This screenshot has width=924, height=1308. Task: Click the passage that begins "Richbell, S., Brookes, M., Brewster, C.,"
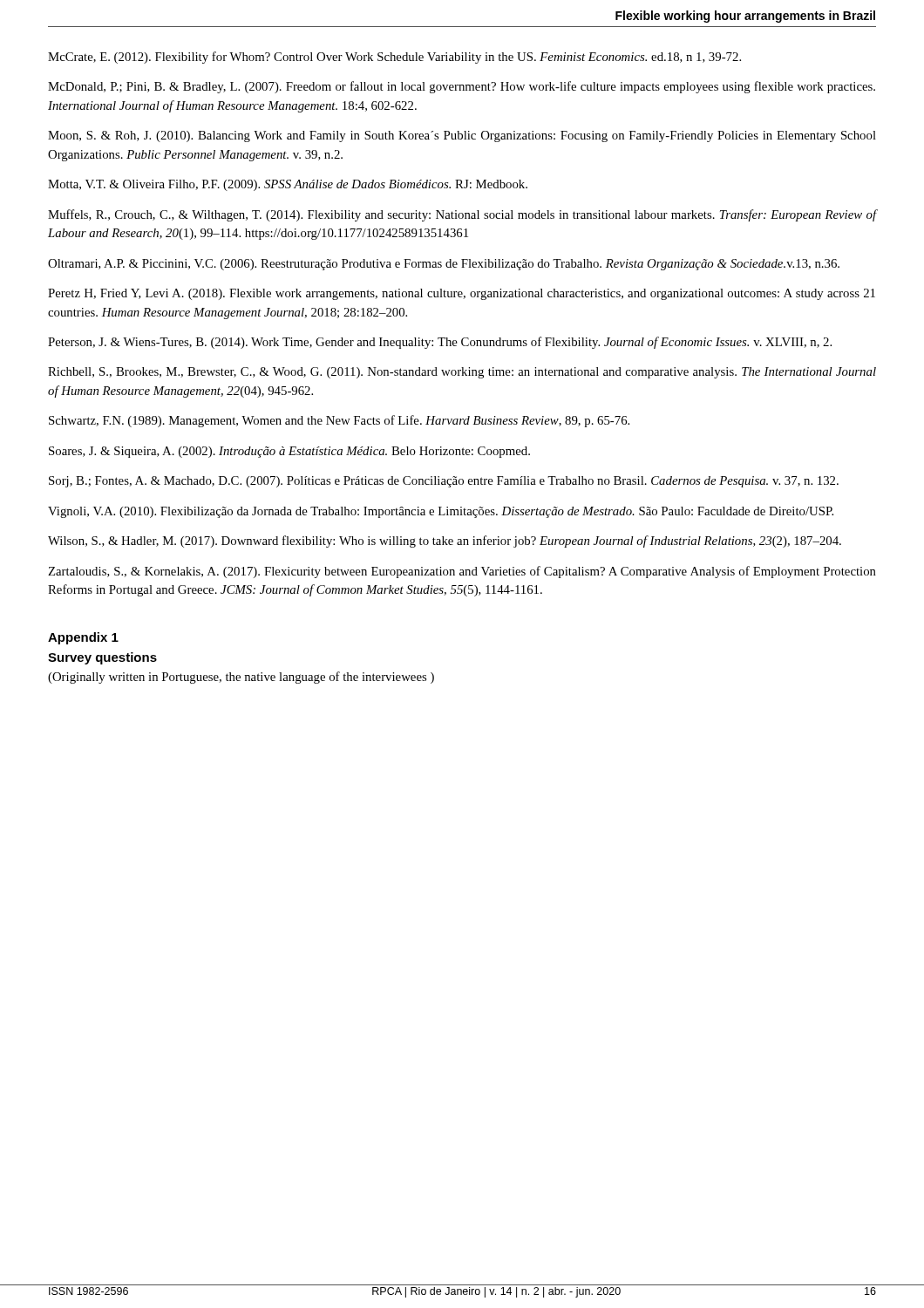click(x=462, y=381)
